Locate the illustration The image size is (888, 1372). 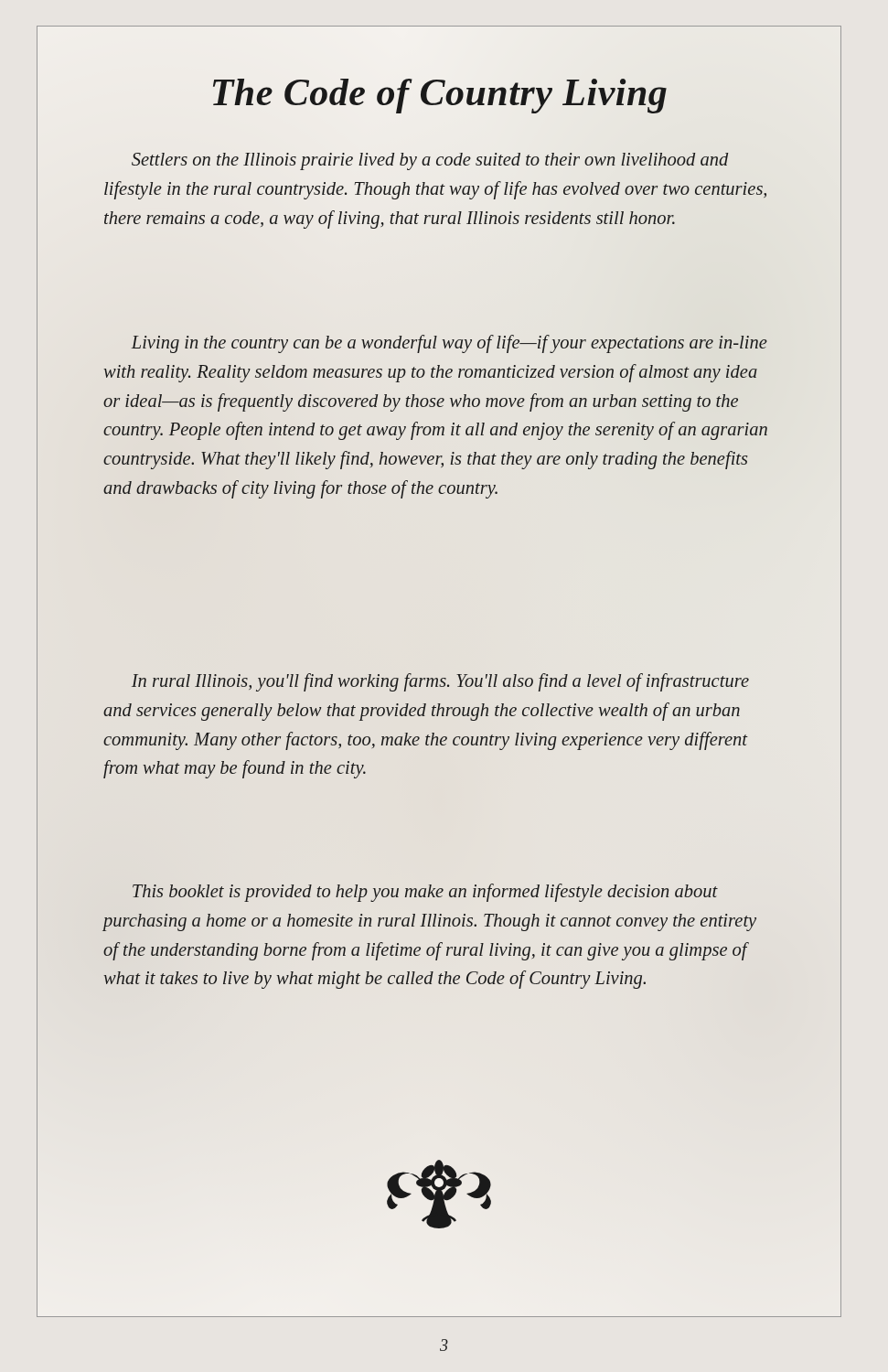(x=439, y=1191)
